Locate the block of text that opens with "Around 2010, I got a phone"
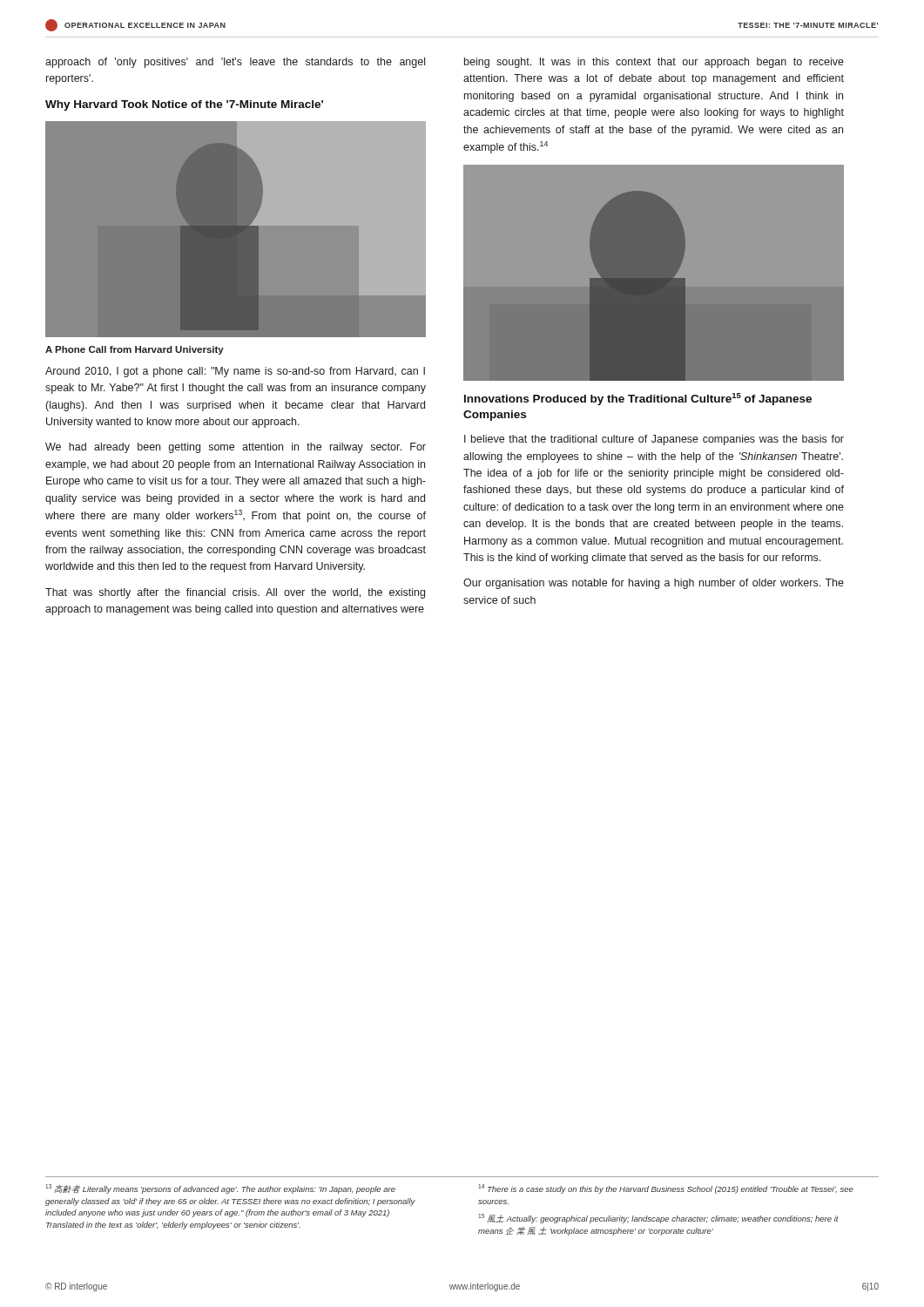 pyautogui.click(x=236, y=396)
